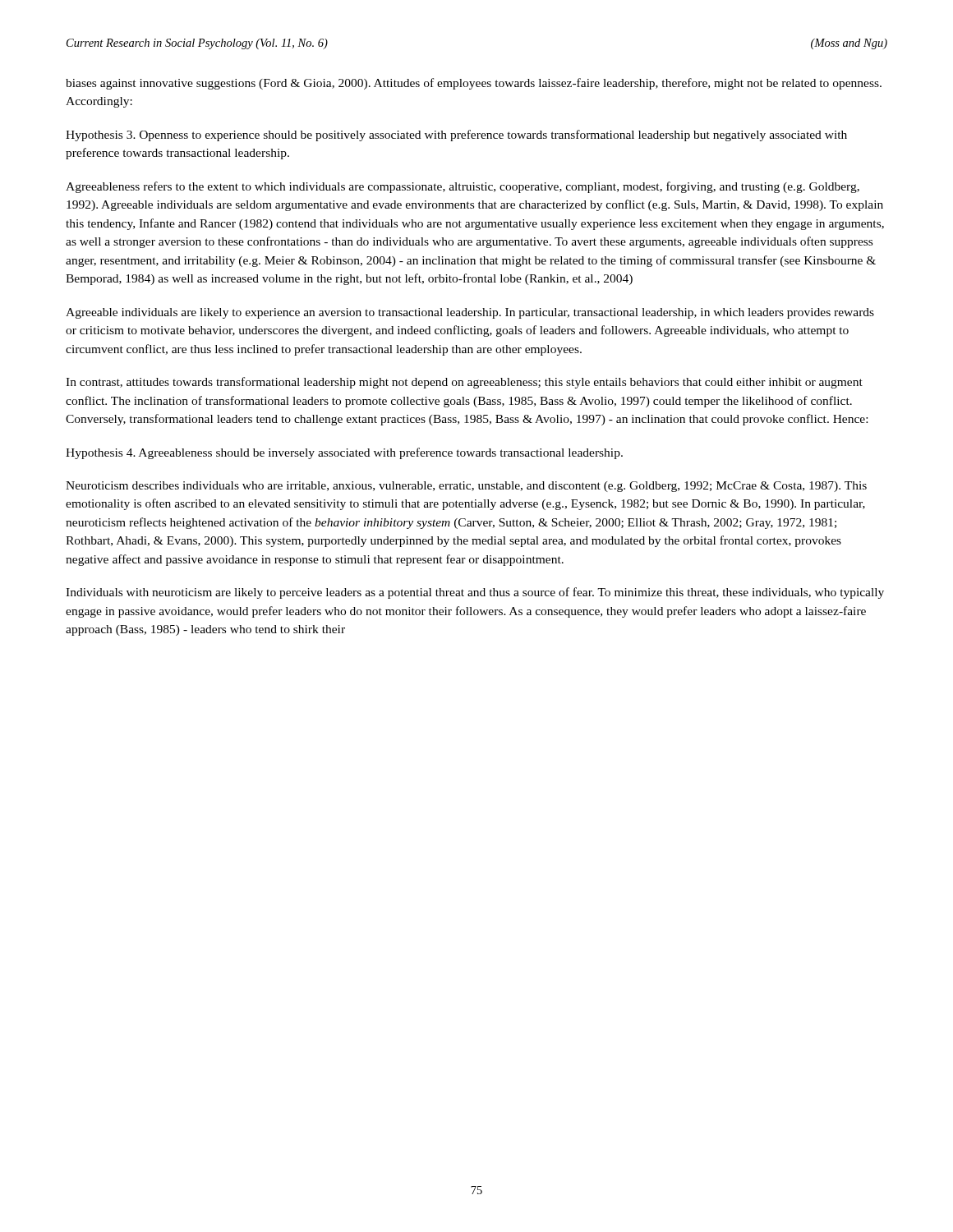Image resolution: width=953 pixels, height=1232 pixels.
Task: Select the text starting "Individuals with neuroticism are likely"
Action: (x=475, y=611)
